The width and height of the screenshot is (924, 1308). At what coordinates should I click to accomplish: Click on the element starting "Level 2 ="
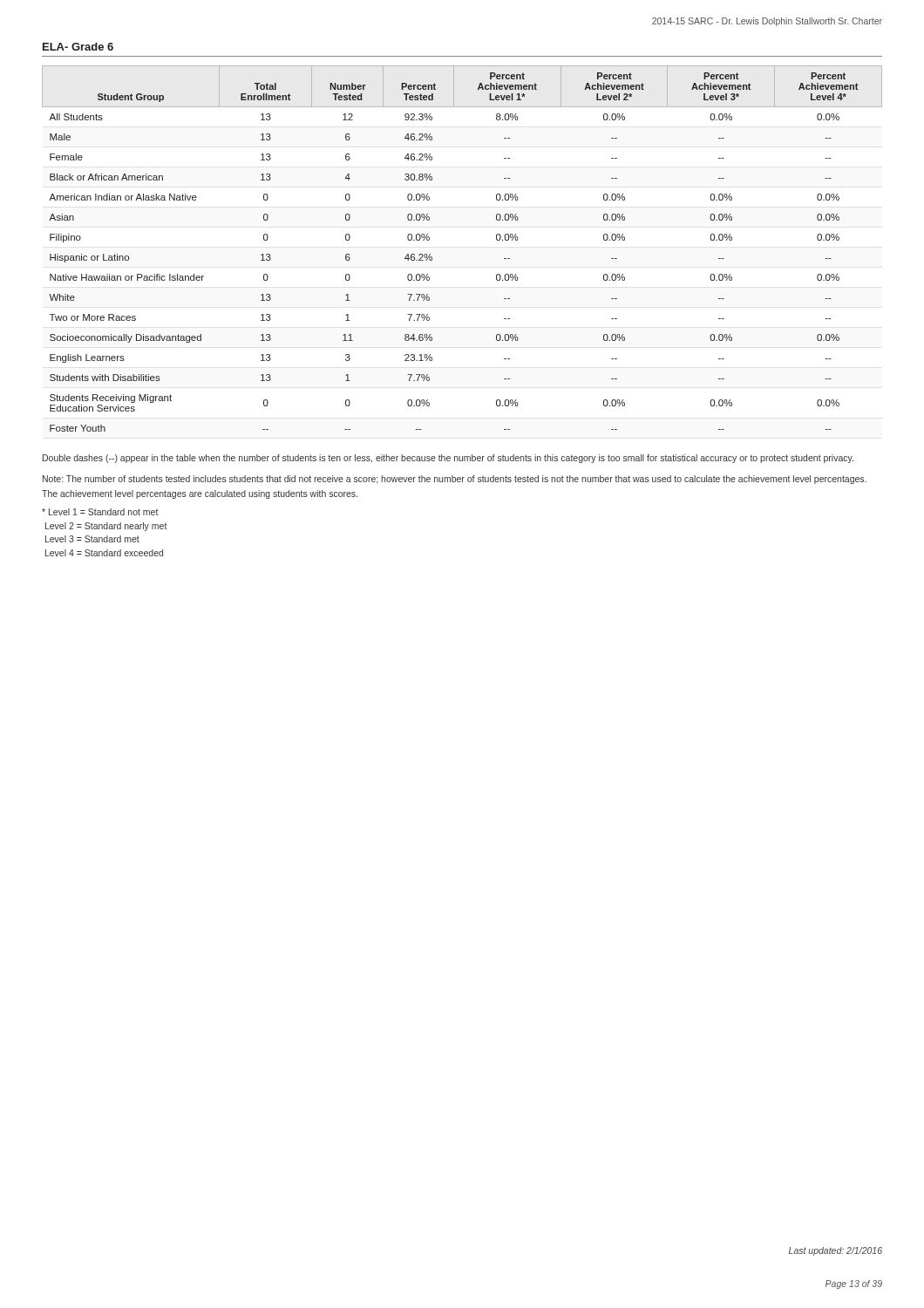click(x=104, y=525)
